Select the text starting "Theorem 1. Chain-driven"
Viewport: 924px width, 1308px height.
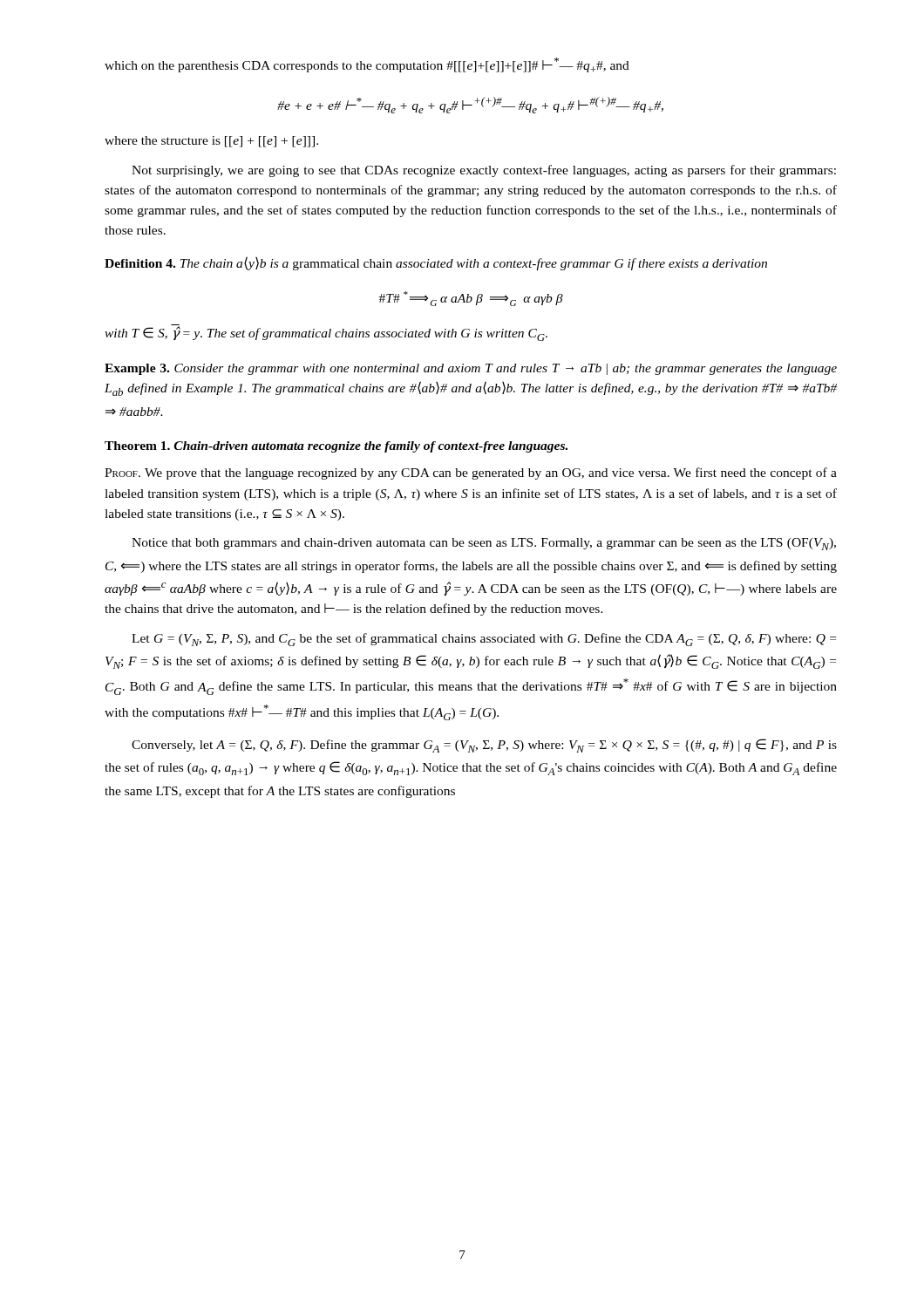(337, 445)
